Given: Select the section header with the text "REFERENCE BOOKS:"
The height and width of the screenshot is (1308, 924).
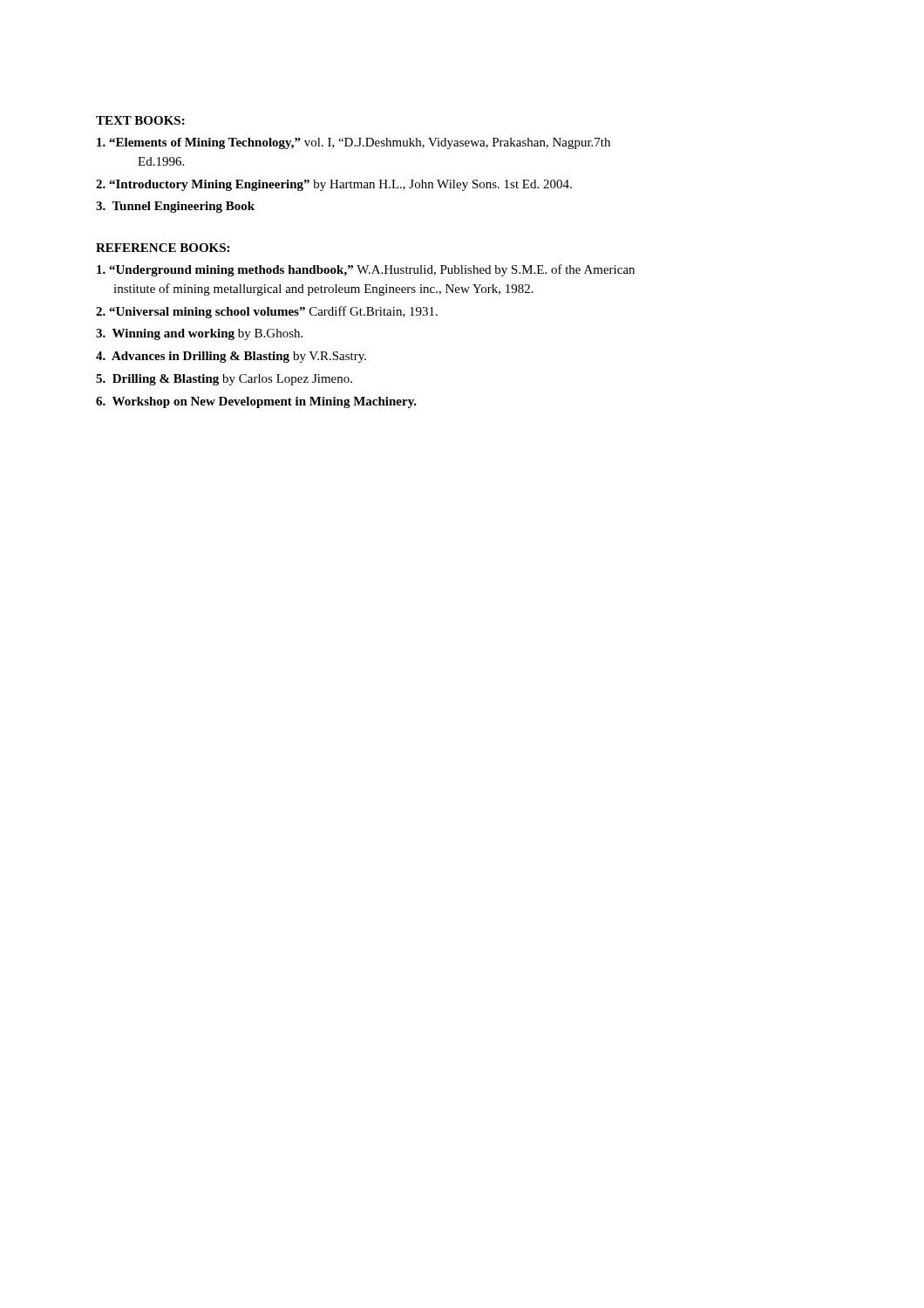Looking at the screenshot, I should (x=163, y=248).
